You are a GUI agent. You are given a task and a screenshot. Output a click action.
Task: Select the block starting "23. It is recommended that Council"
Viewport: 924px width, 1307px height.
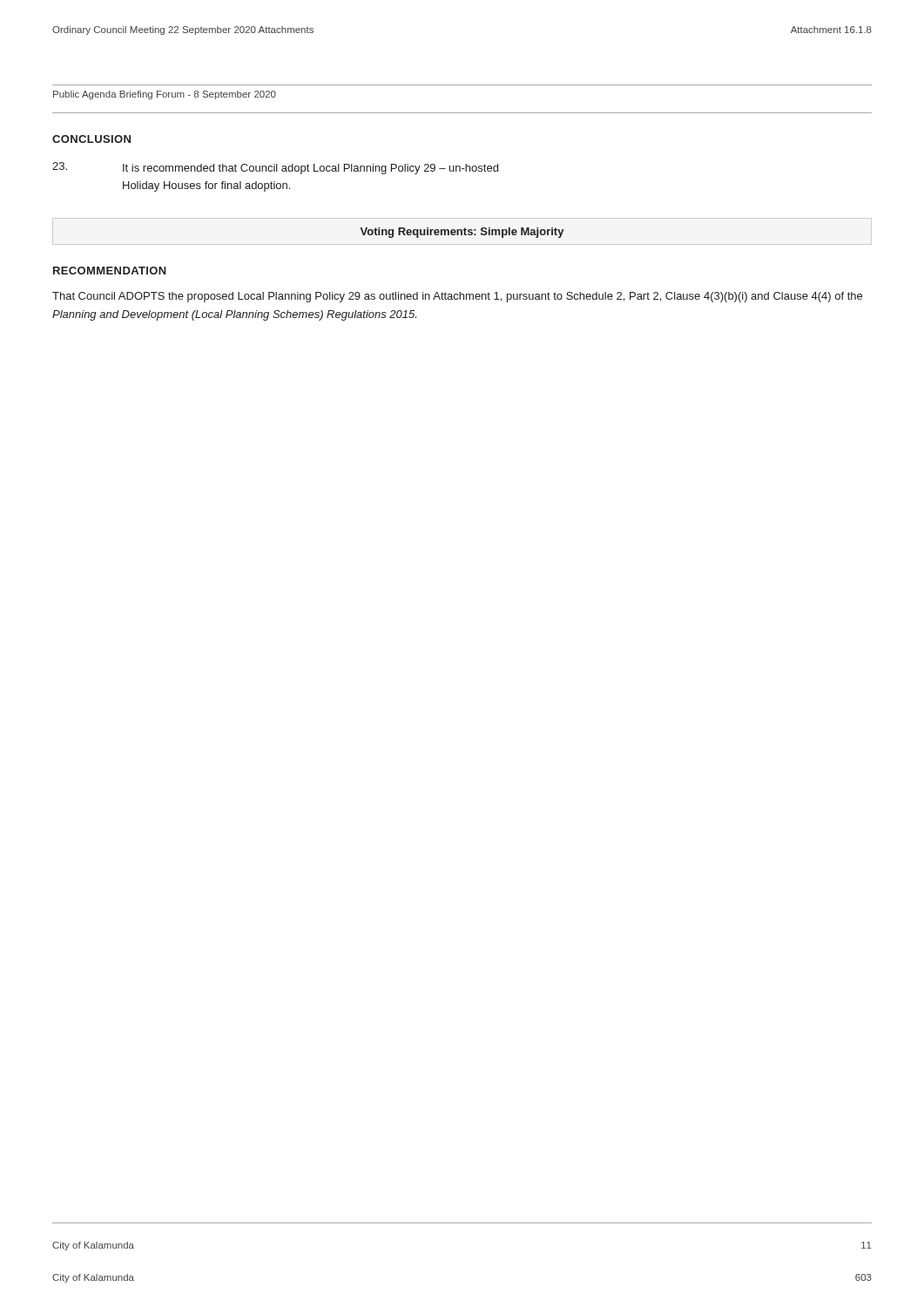(x=276, y=176)
